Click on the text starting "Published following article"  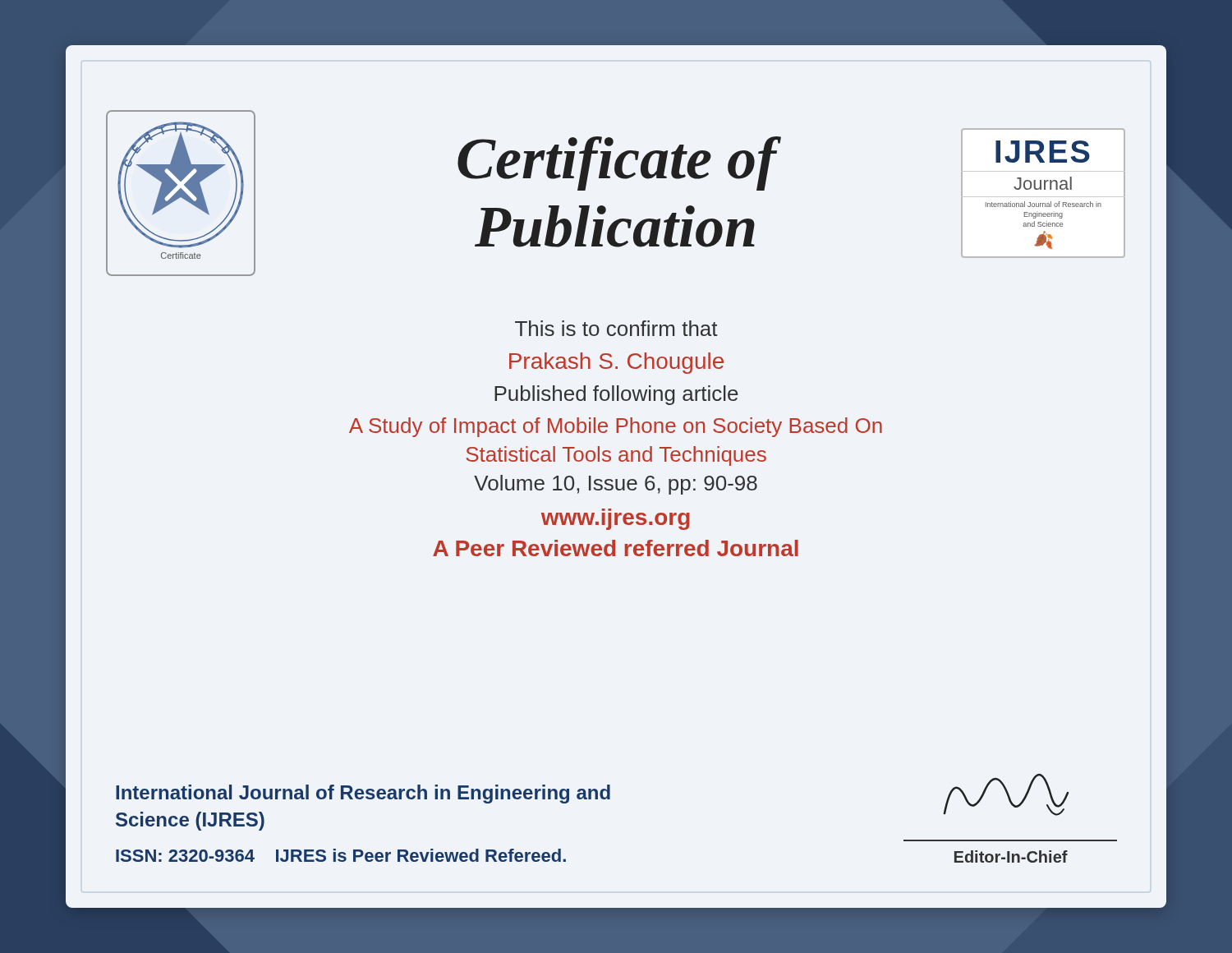point(616,394)
